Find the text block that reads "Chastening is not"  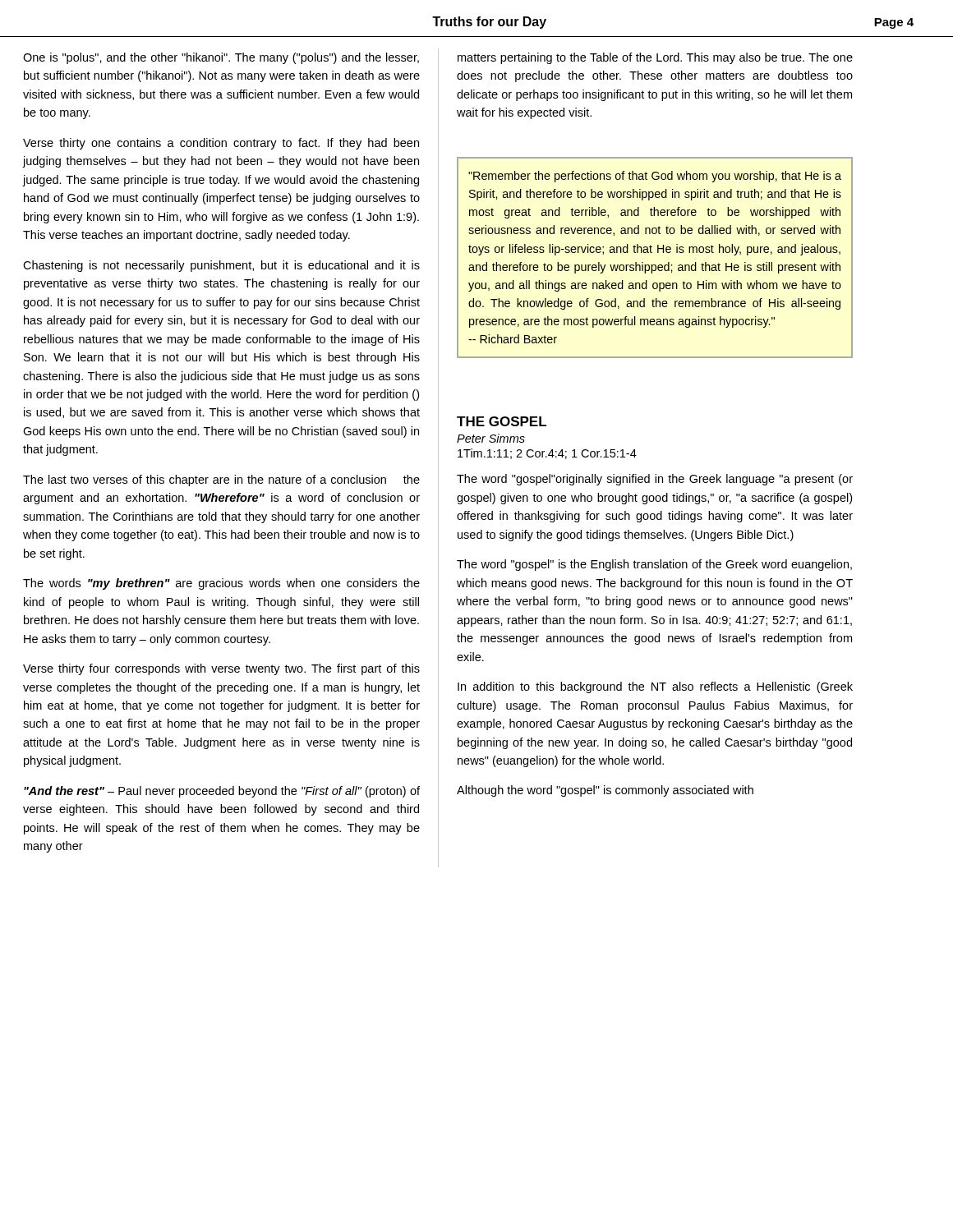pos(221,357)
